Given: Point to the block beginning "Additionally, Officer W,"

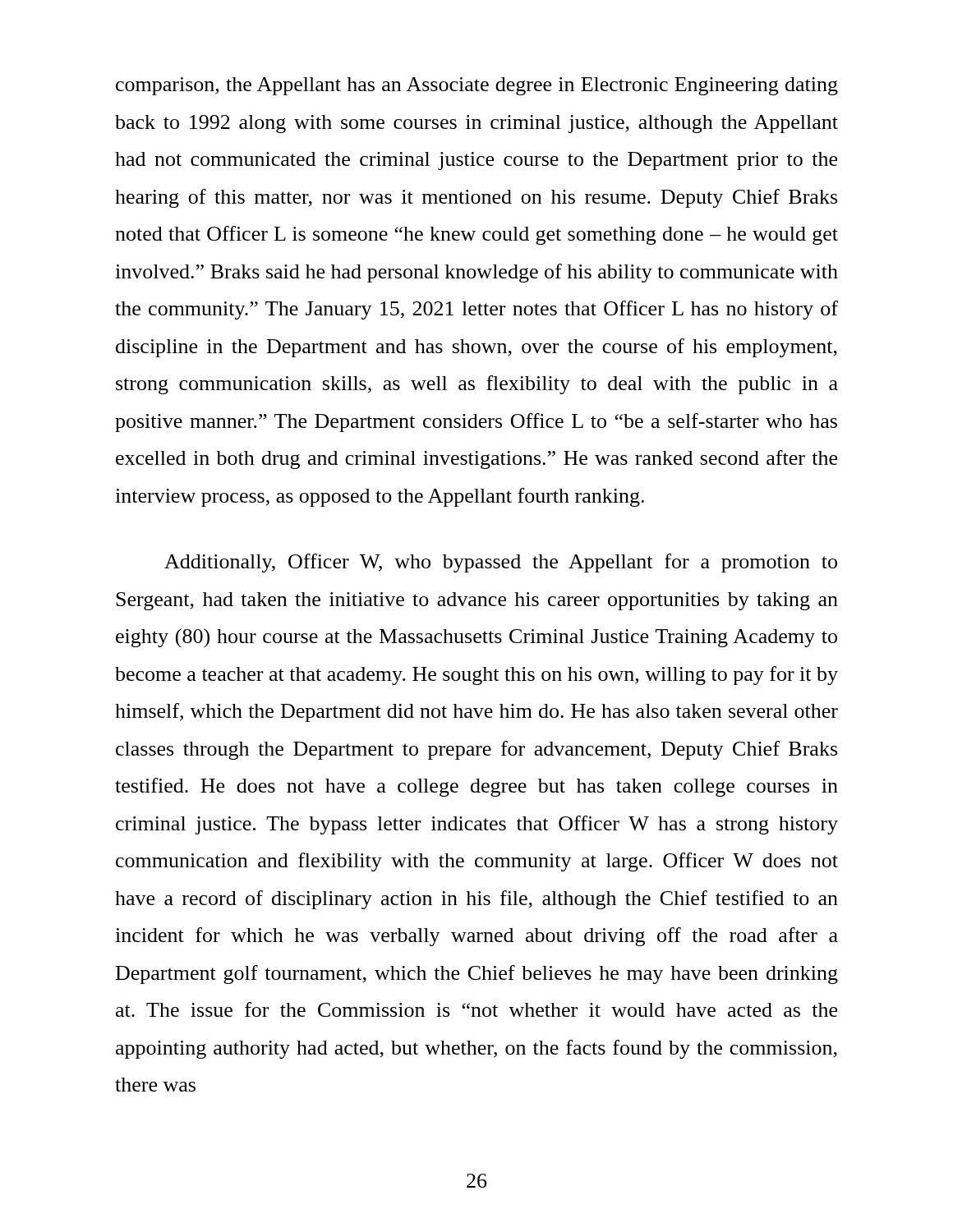Looking at the screenshot, I should tap(476, 823).
